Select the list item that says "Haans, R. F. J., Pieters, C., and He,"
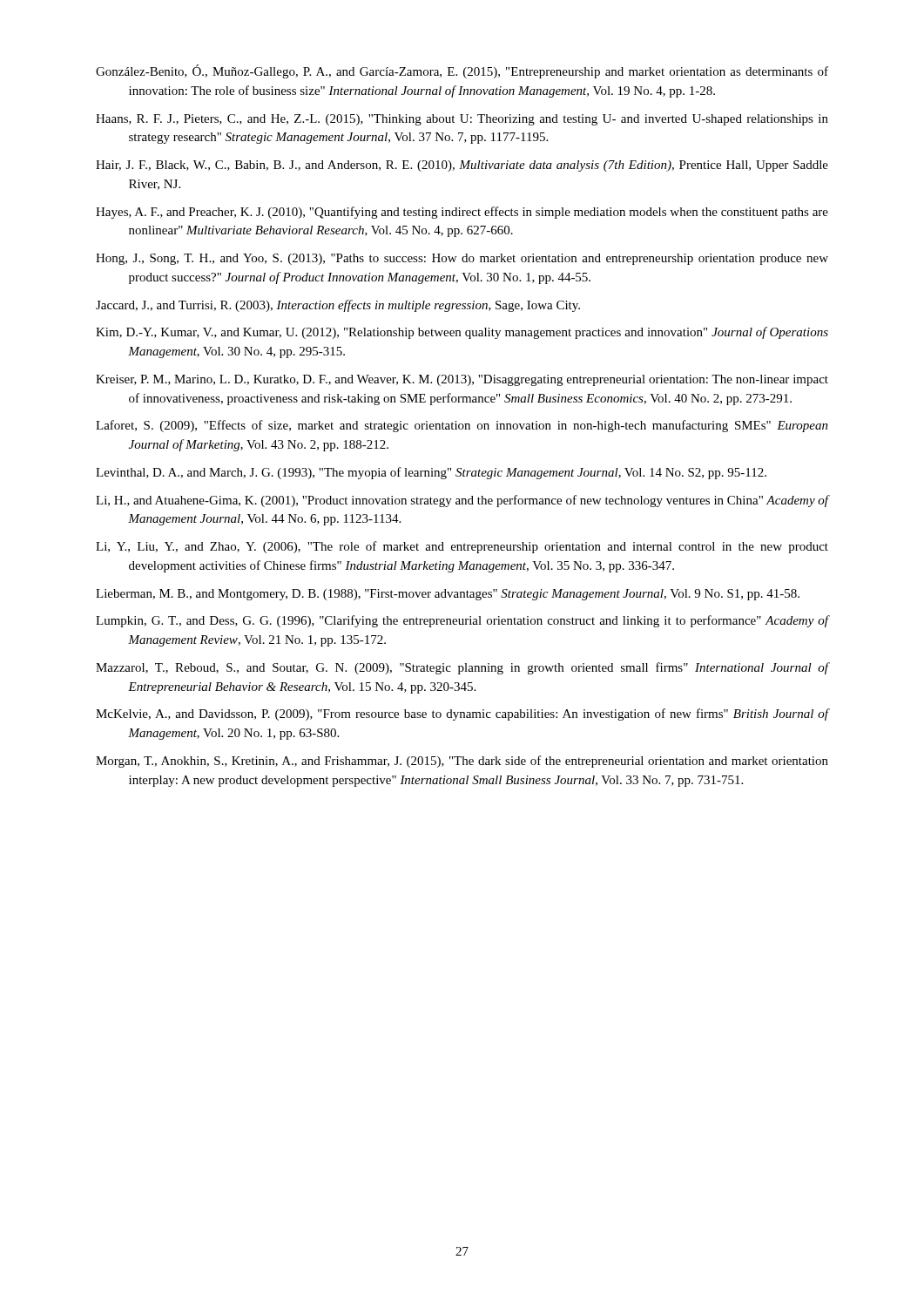 (462, 128)
